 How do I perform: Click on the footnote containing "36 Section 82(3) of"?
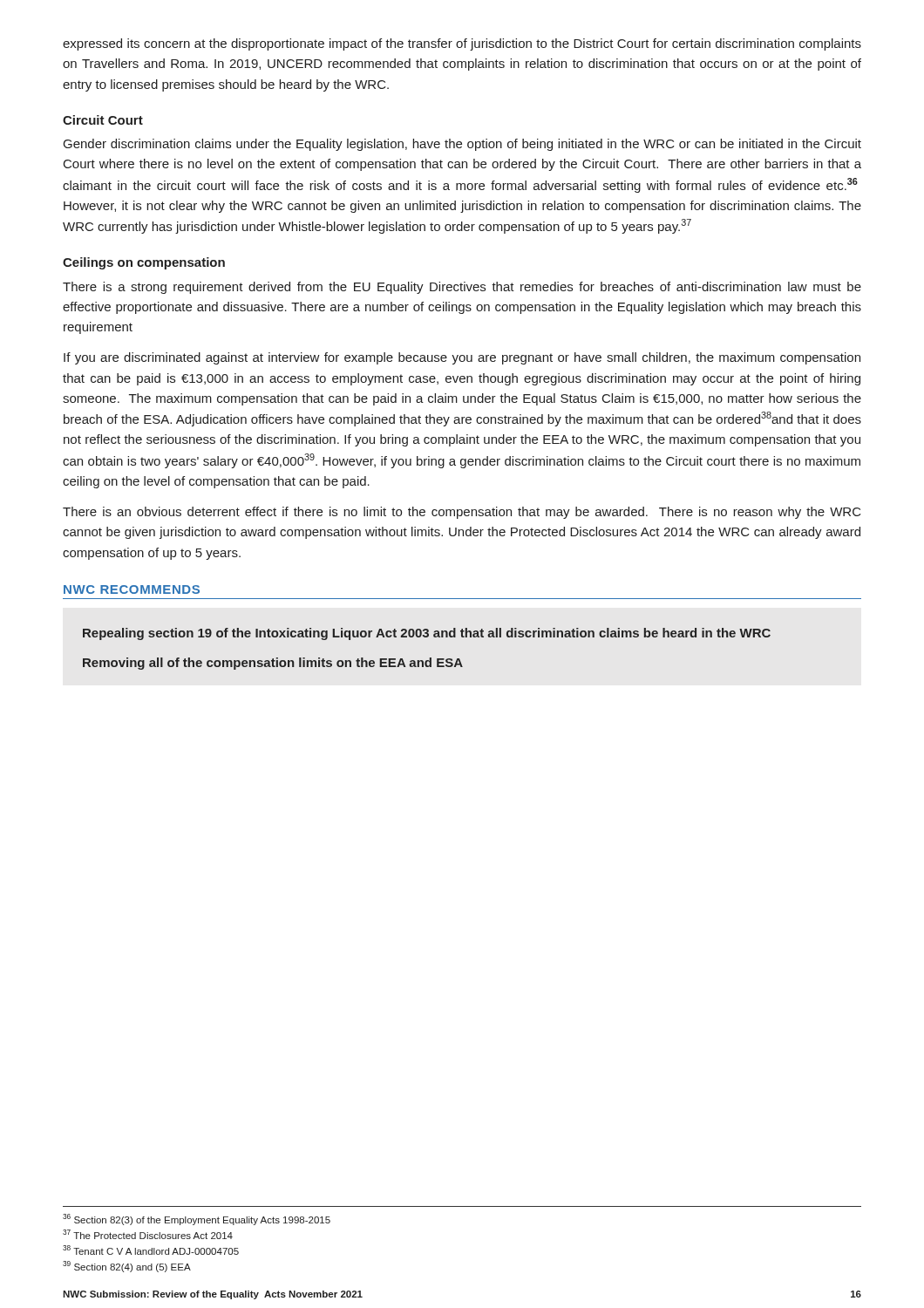pos(197,1219)
